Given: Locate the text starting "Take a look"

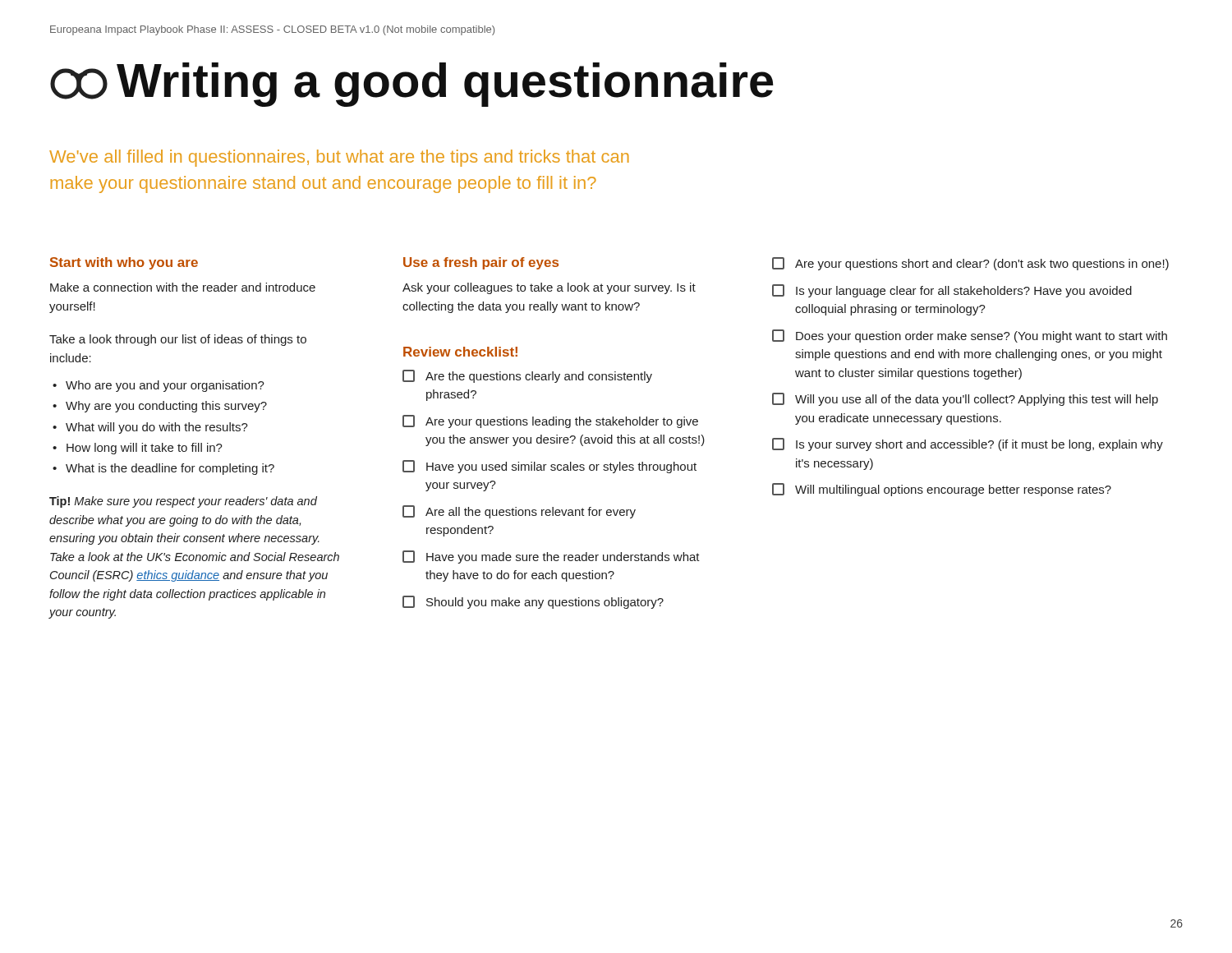Looking at the screenshot, I should [x=178, y=348].
